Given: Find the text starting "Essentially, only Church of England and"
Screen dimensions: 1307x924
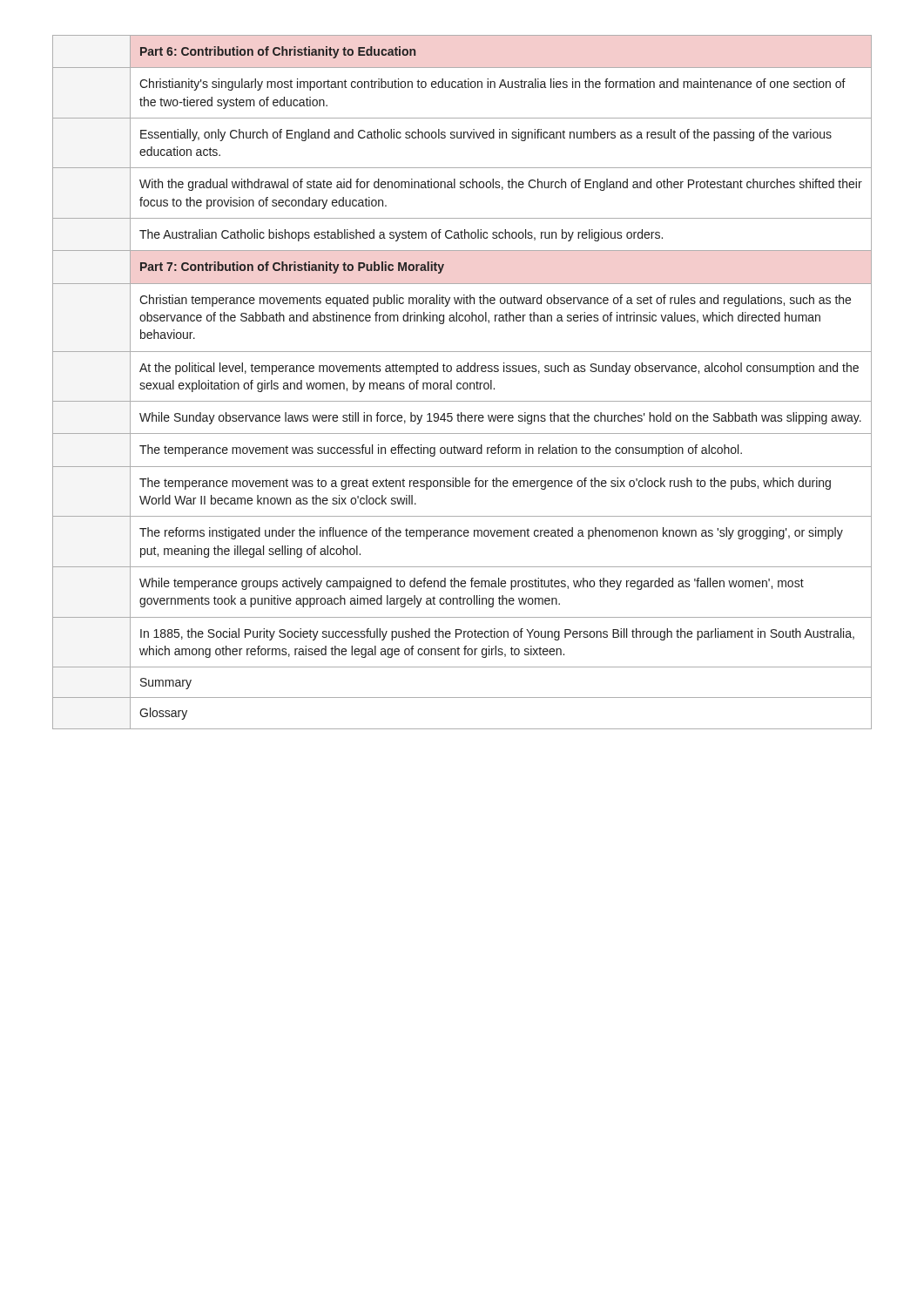Looking at the screenshot, I should click(486, 143).
